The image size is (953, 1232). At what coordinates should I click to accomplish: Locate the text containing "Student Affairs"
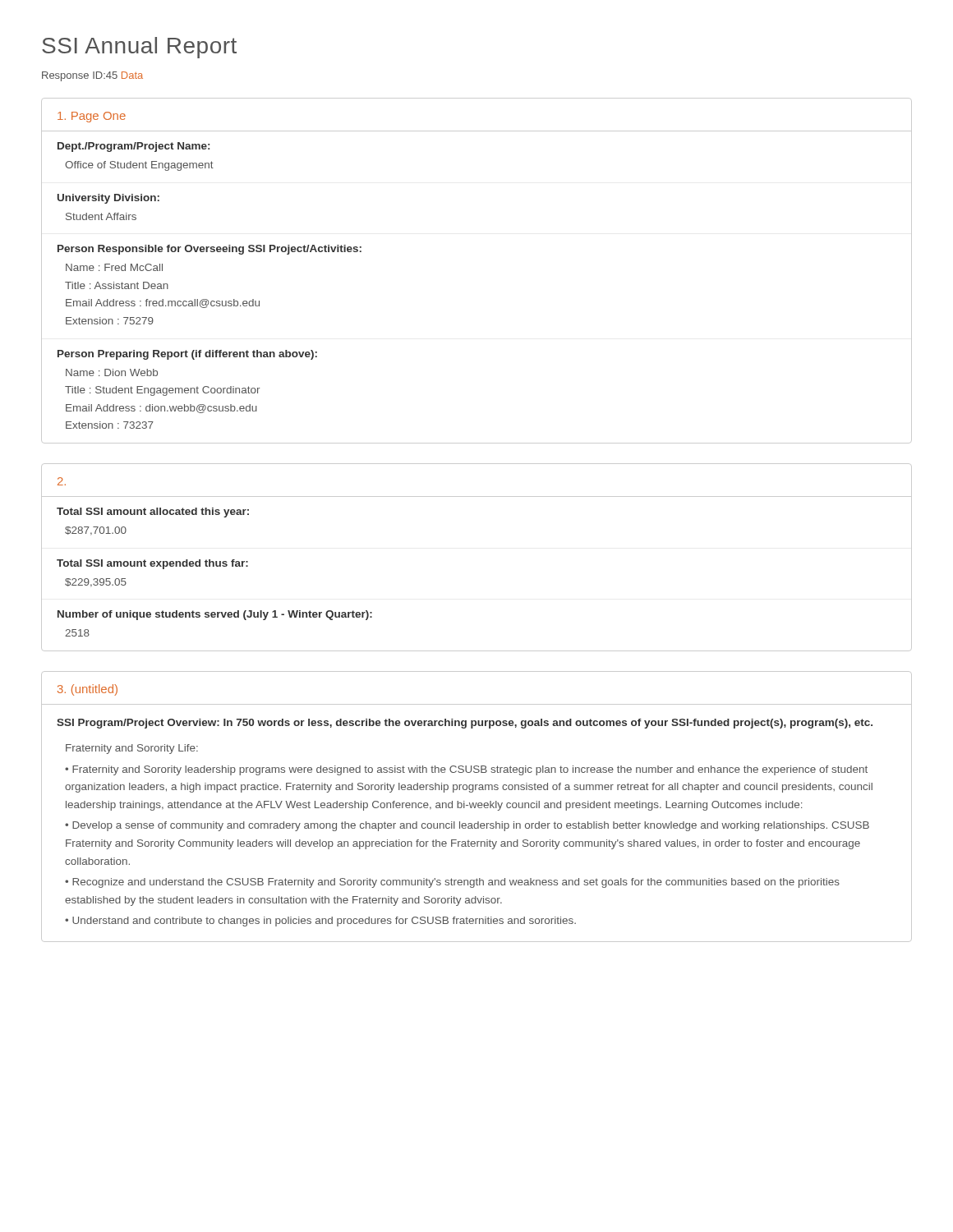point(101,216)
